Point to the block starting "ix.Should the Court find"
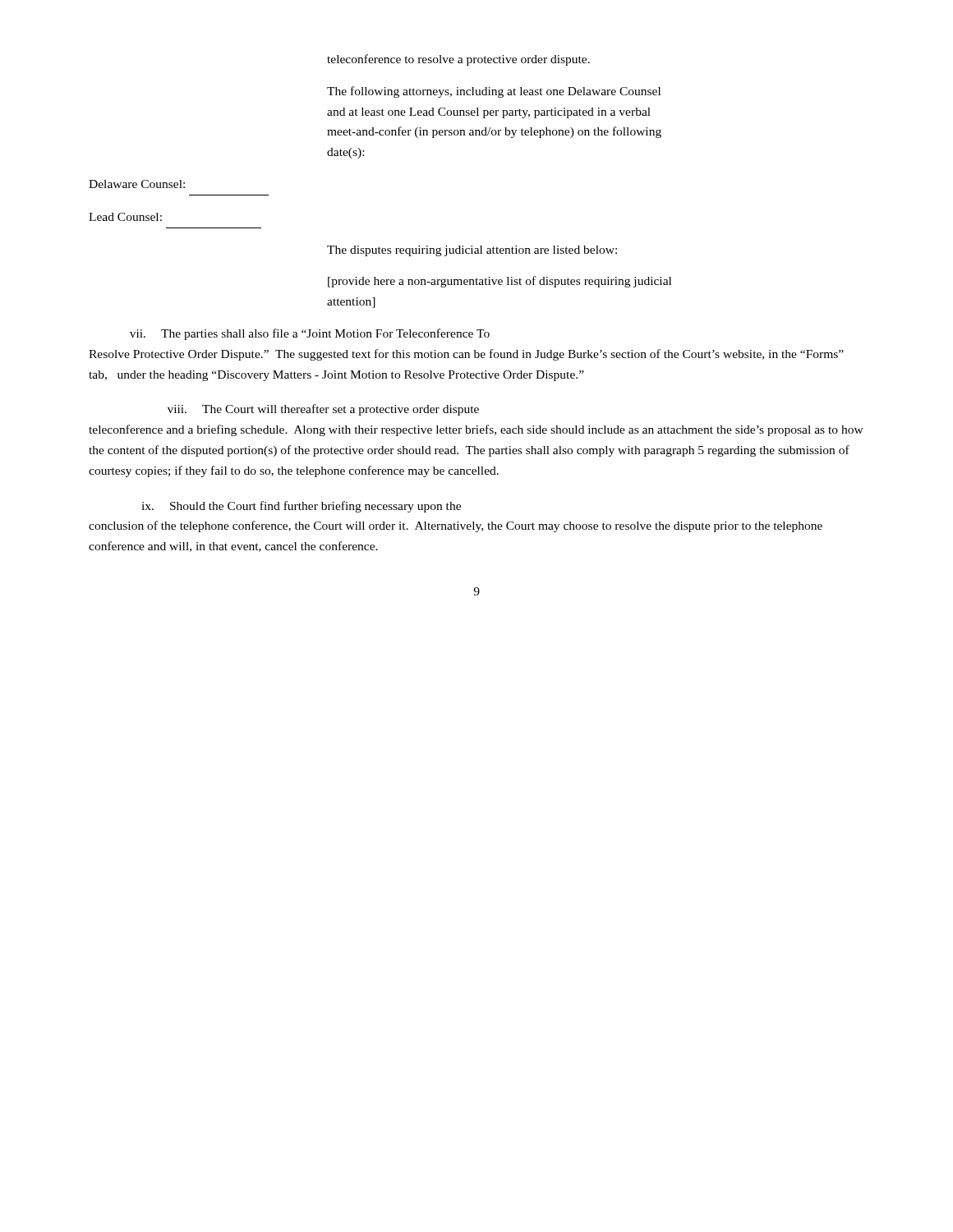The height and width of the screenshot is (1232, 953). (x=476, y=526)
